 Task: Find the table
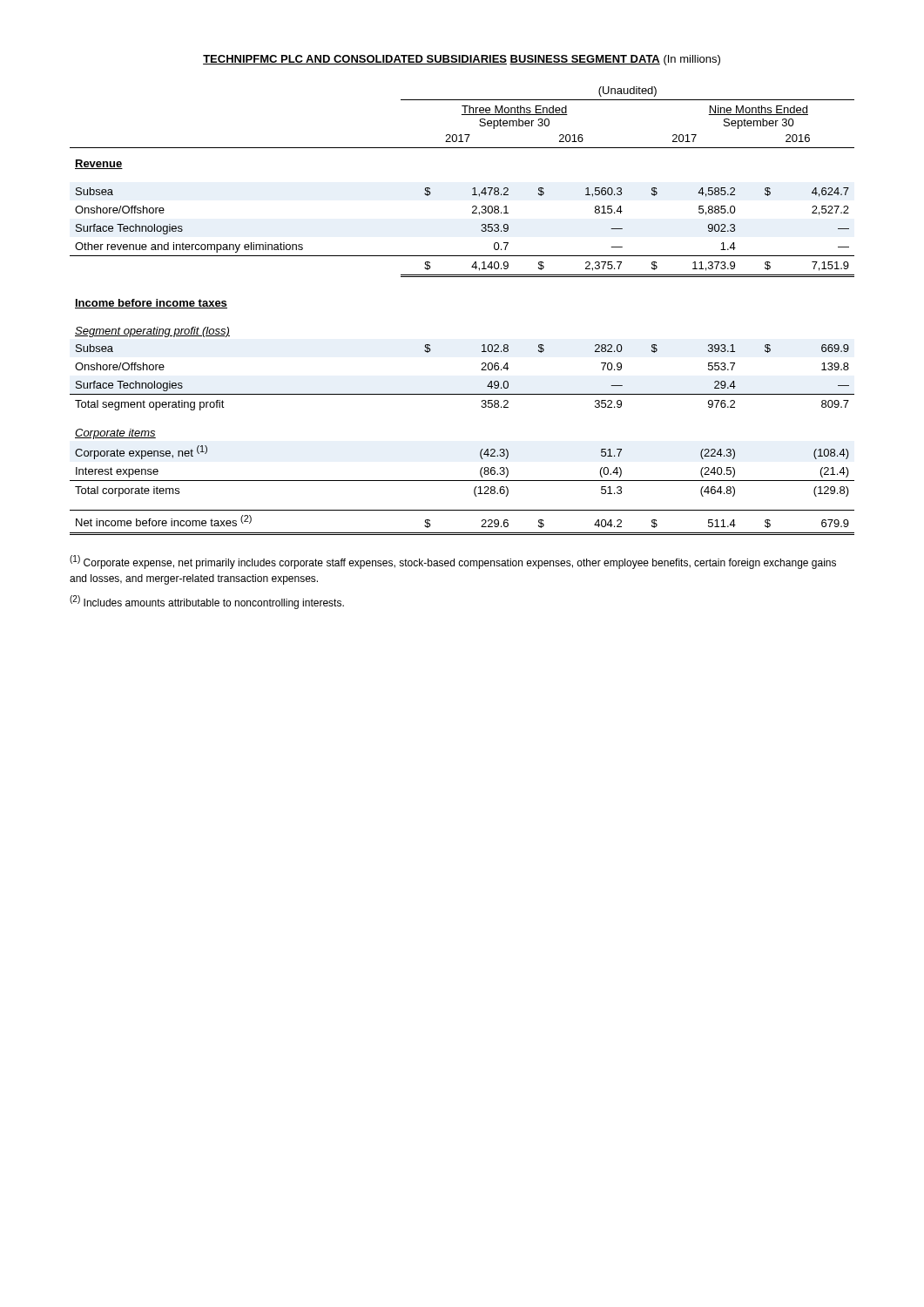coord(462,308)
